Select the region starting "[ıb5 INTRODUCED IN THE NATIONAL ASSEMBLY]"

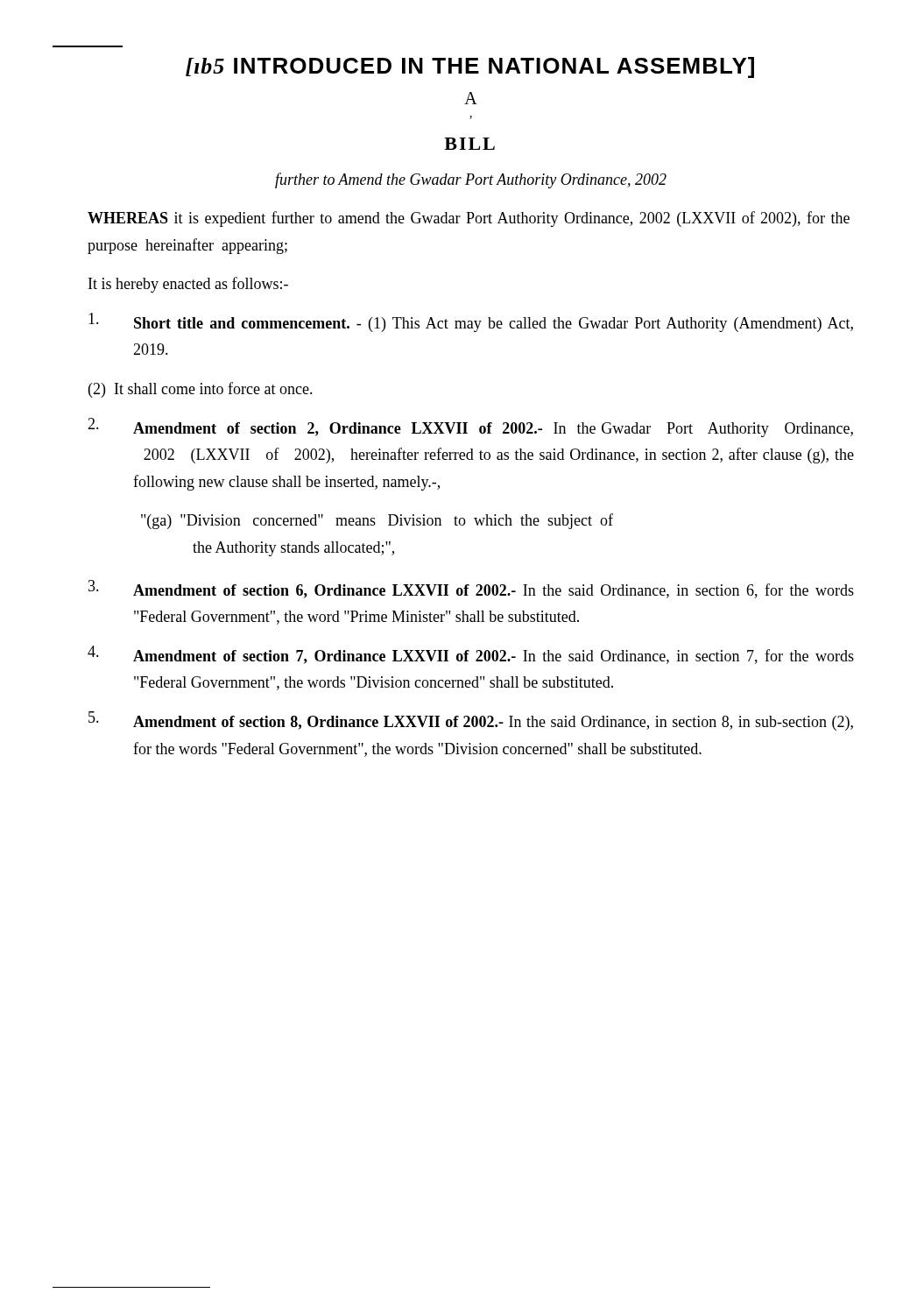point(471,66)
